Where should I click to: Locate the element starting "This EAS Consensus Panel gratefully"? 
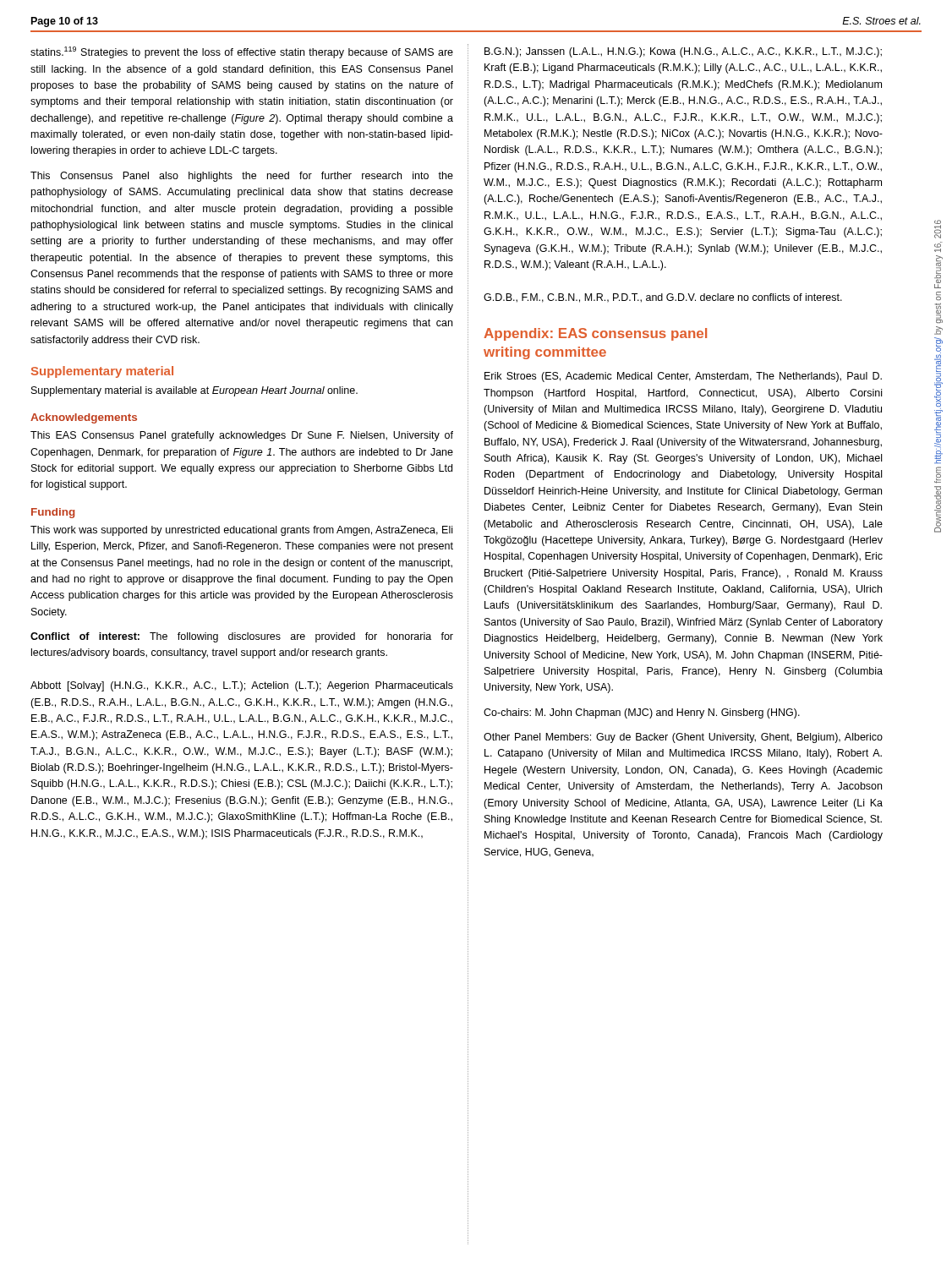(242, 460)
